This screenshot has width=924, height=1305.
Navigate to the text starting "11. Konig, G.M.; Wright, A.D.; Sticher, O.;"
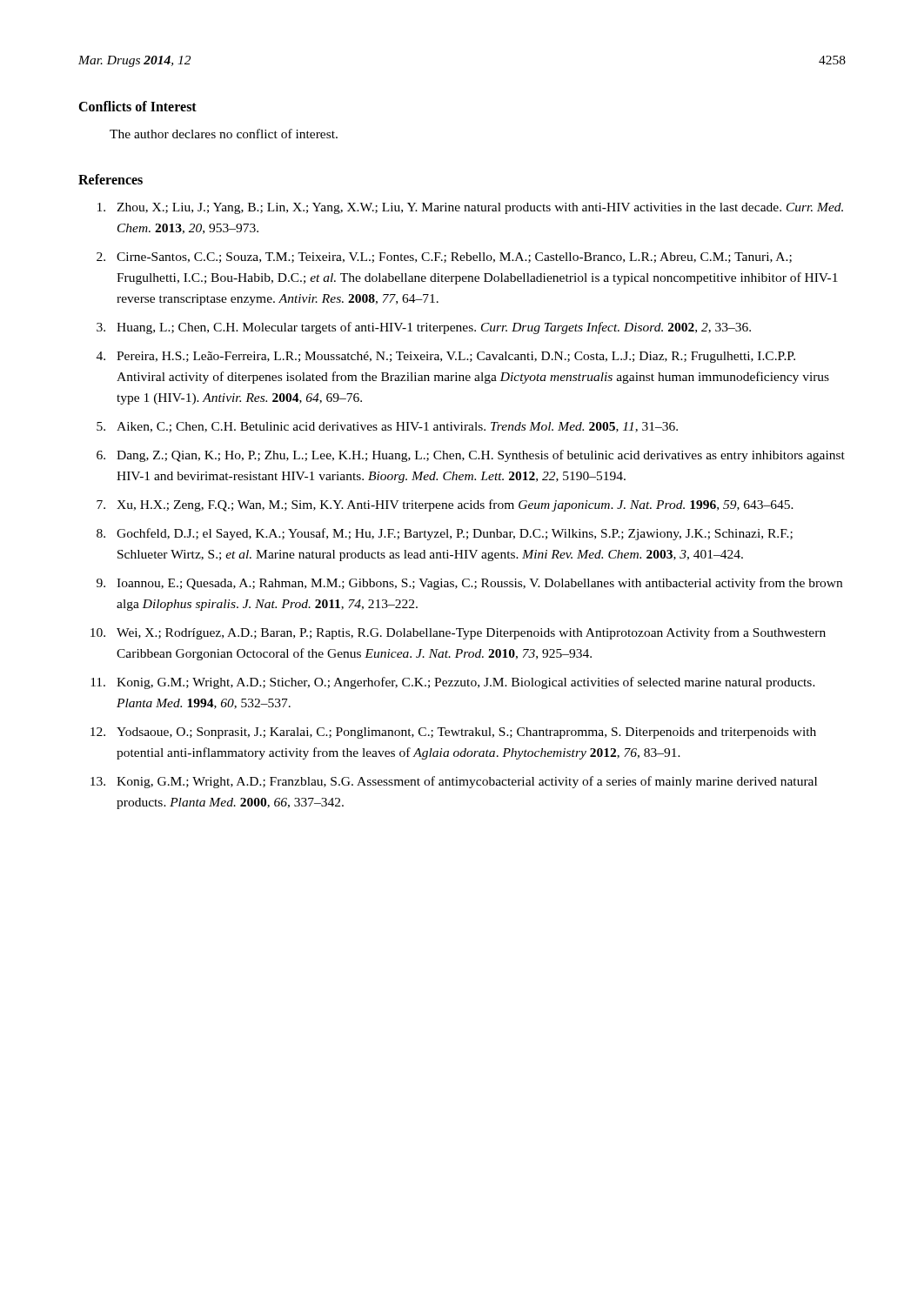point(462,693)
